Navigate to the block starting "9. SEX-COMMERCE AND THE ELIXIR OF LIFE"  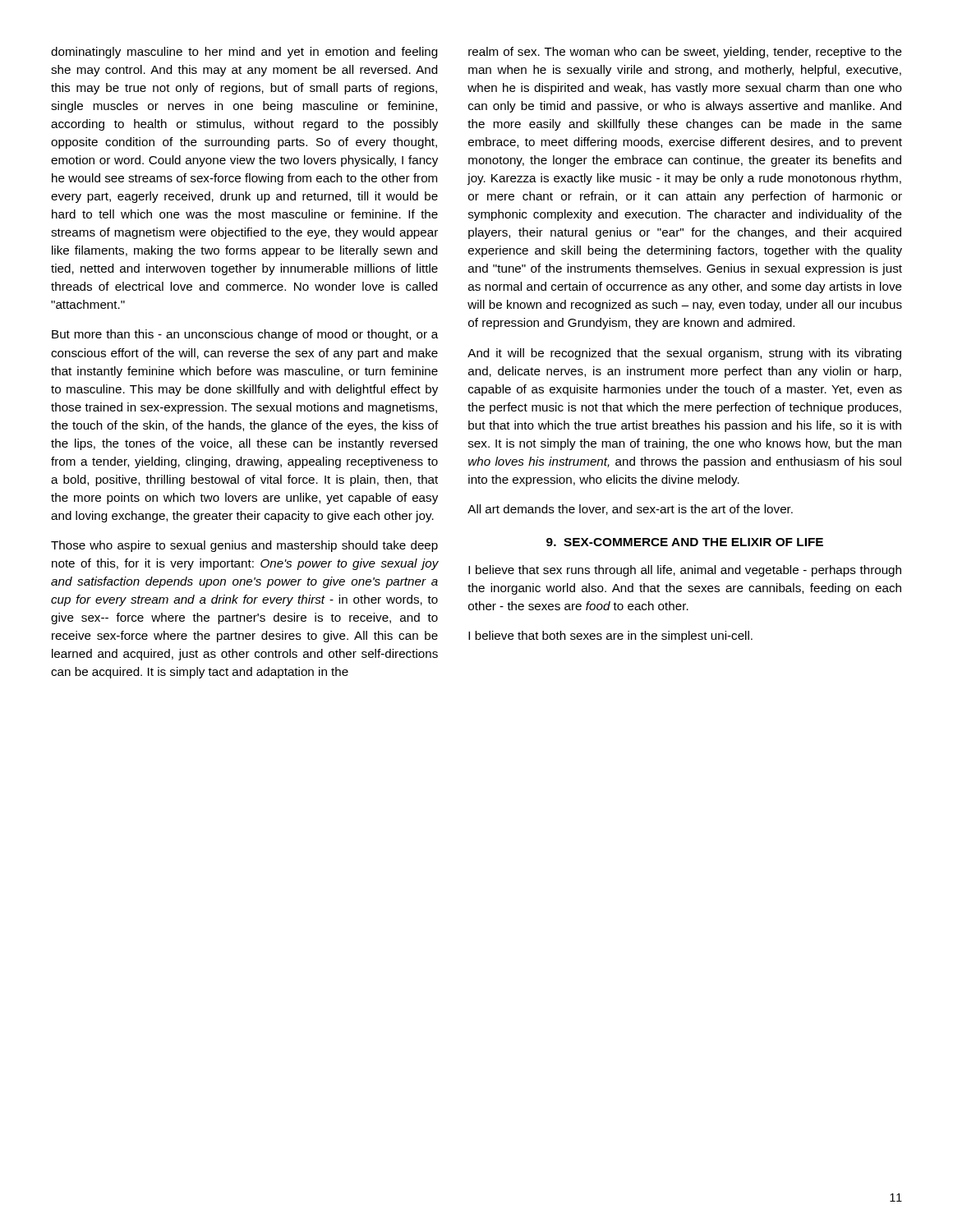pyautogui.click(x=685, y=542)
